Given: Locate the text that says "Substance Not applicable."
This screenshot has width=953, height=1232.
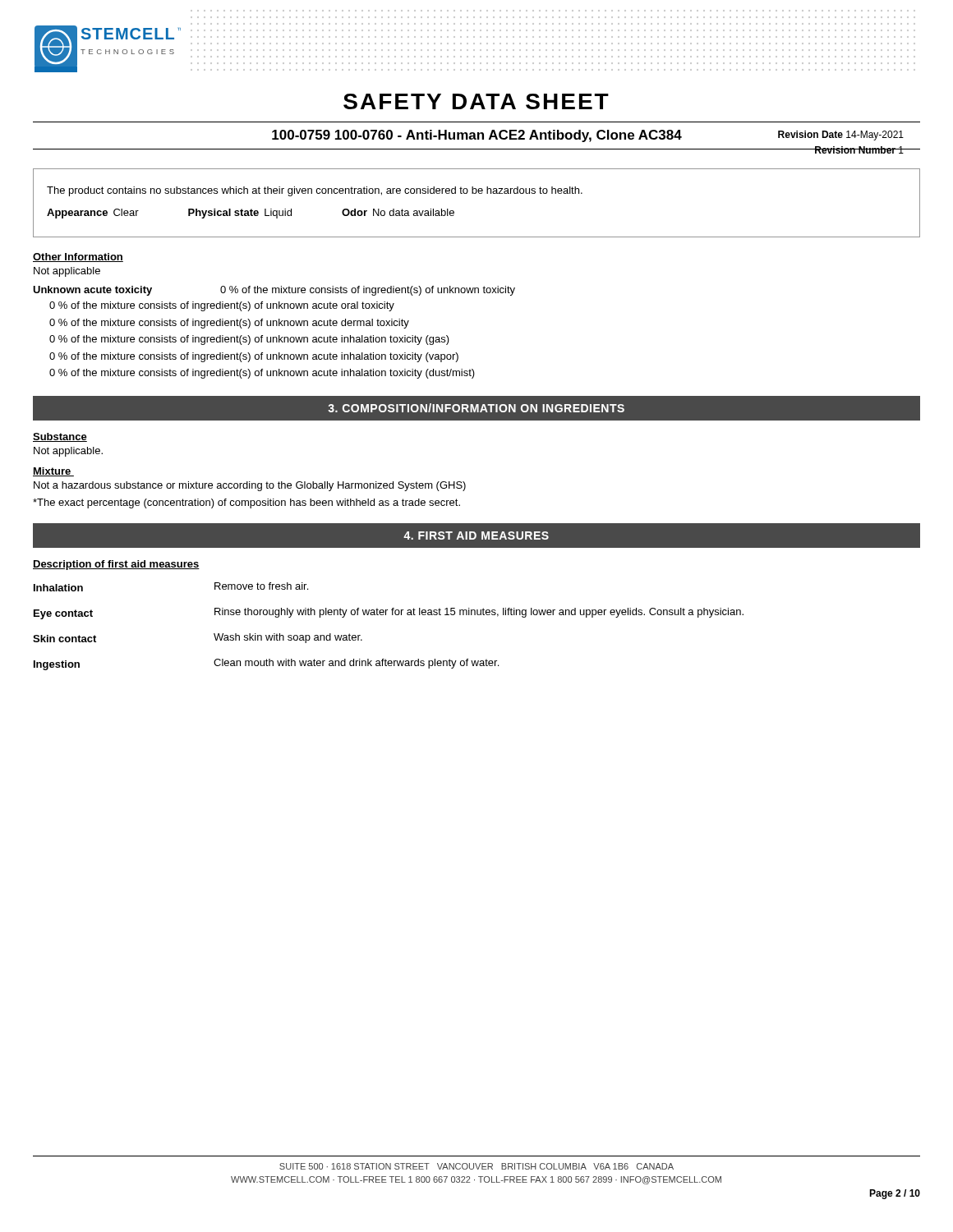Looking at the screenshot, I should [x=60, y=437].
